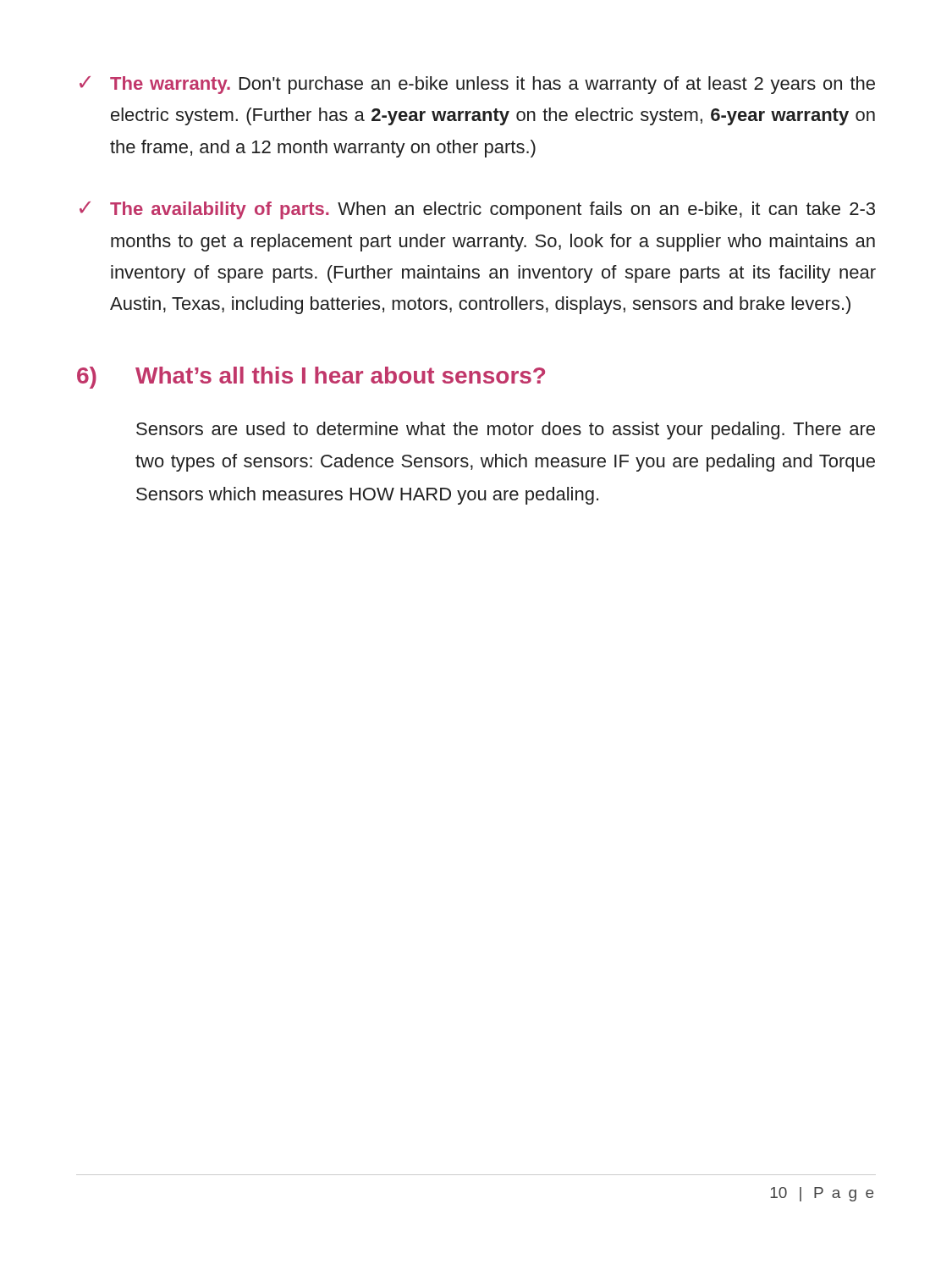The width and height of the screenshot is (952, 1270).
Task: Where is the passage that starts "✓ The warranty. Don't purchase an e-bike unless"?
Action: tap(476, 115)
